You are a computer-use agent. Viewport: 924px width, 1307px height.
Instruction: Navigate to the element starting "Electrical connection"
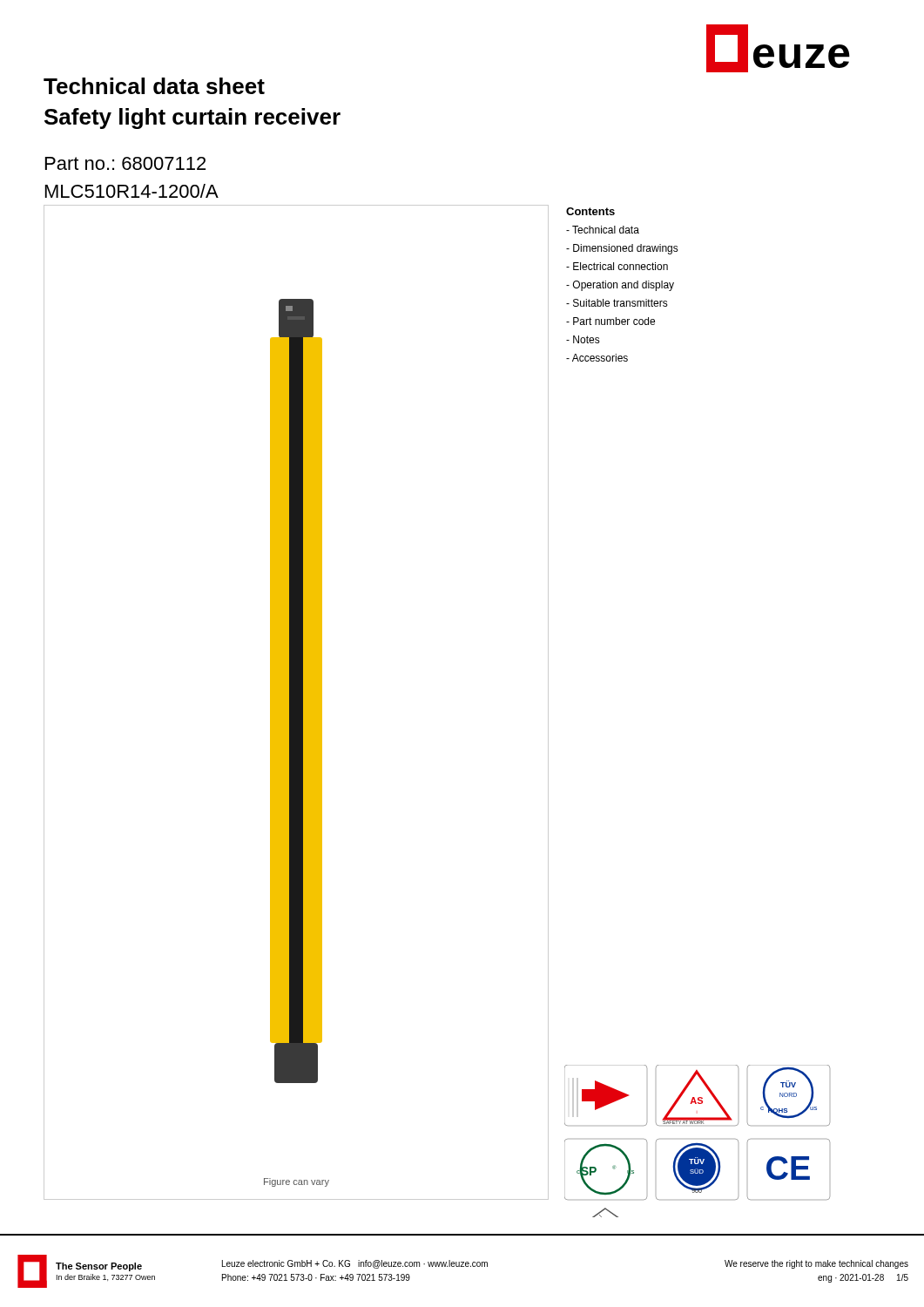point(617,267)
